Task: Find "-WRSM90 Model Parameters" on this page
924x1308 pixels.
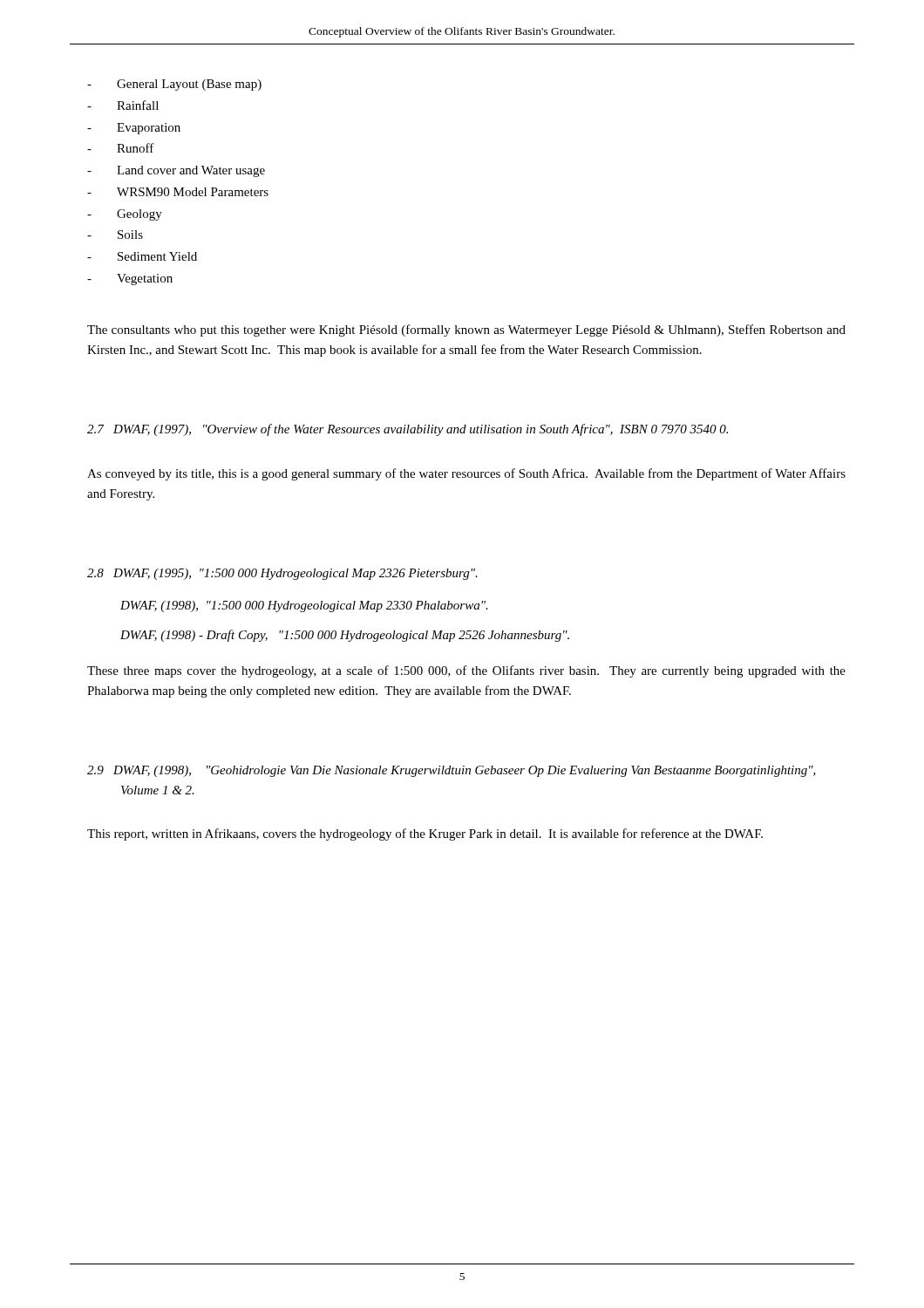Action: coord(178,192)
